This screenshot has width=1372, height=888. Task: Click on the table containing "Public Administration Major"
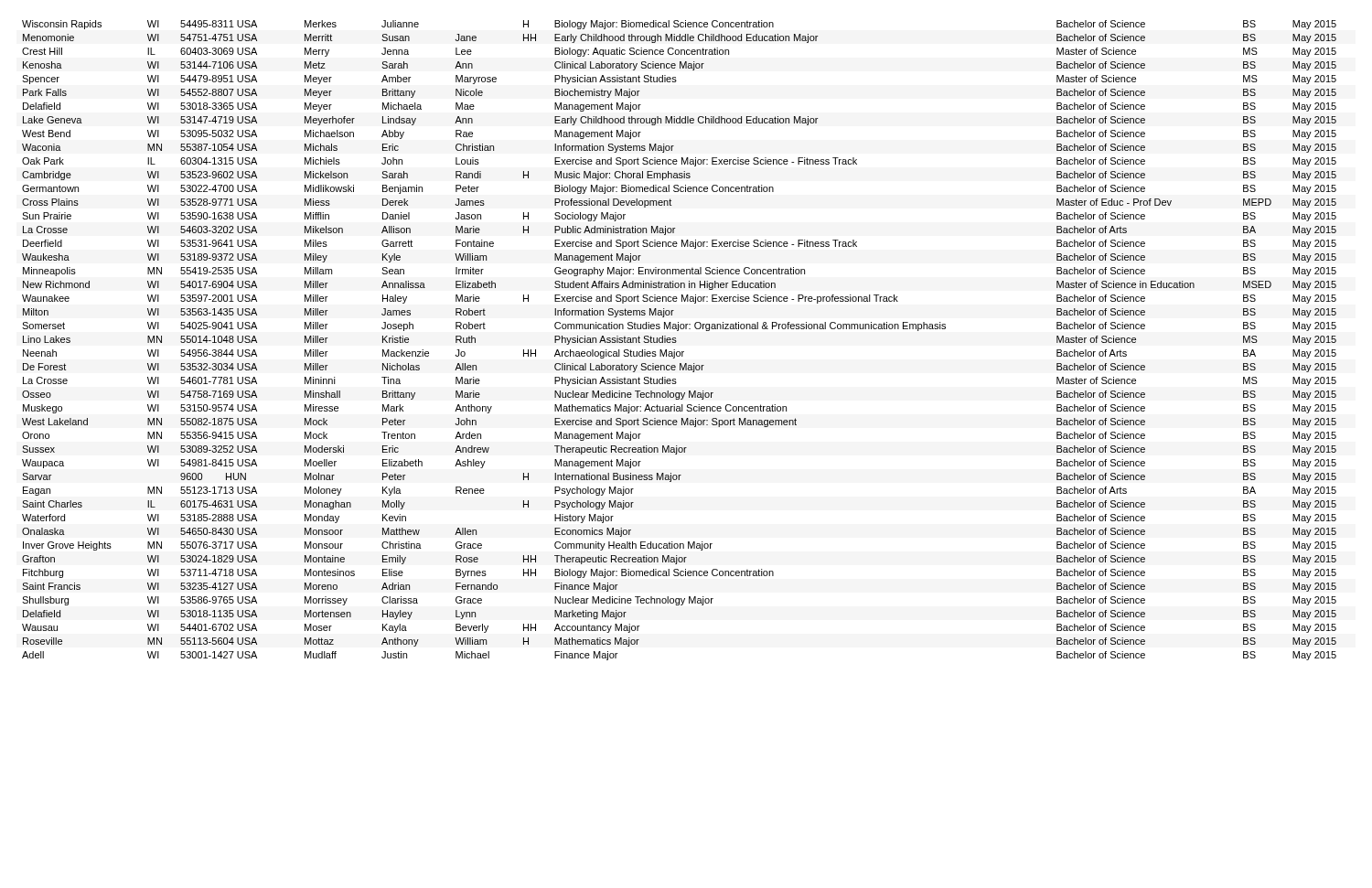pos(686,339)
